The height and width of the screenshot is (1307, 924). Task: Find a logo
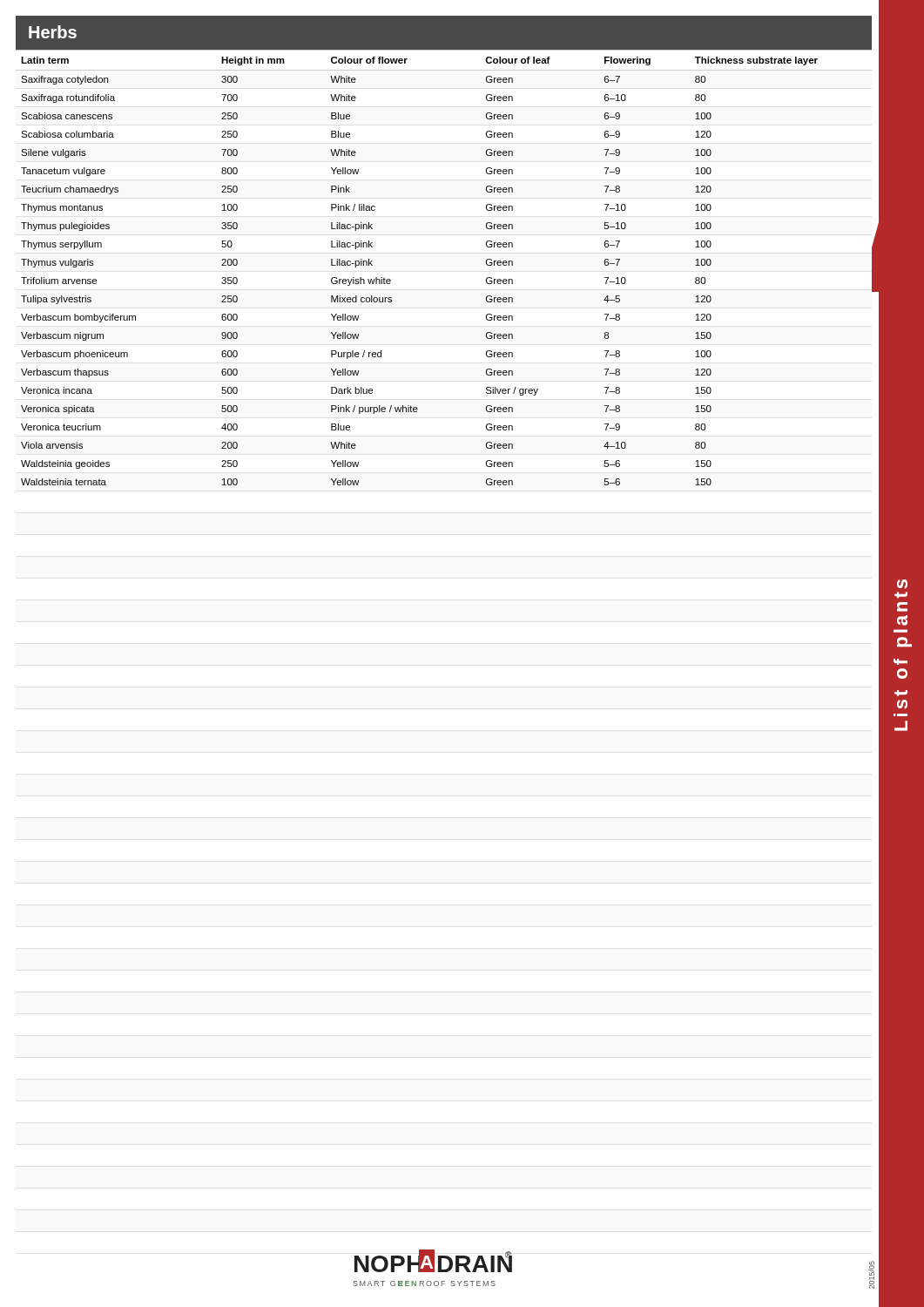(439, 1269)
